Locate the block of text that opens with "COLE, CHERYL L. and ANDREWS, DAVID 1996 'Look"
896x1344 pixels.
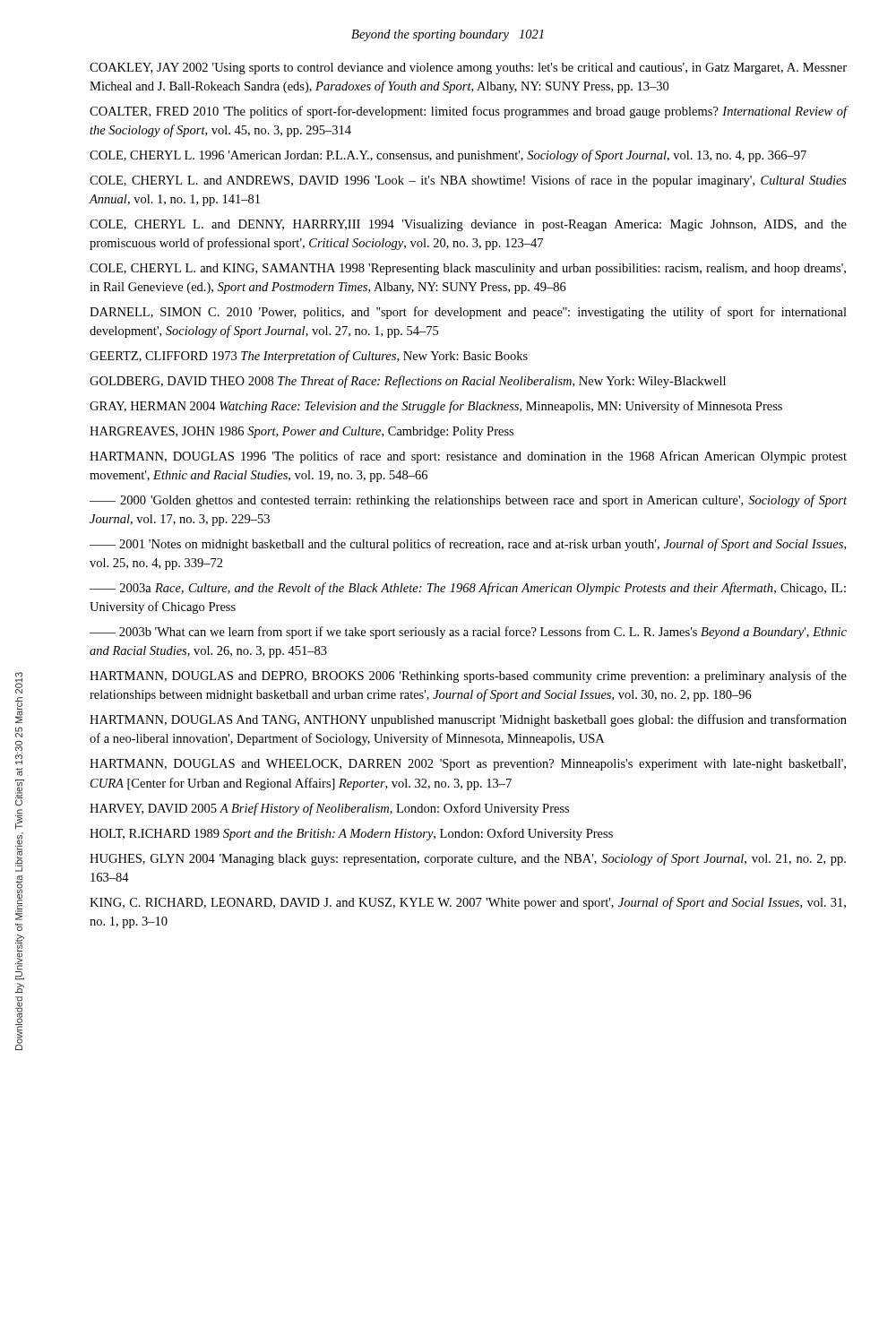pos(468,190)
